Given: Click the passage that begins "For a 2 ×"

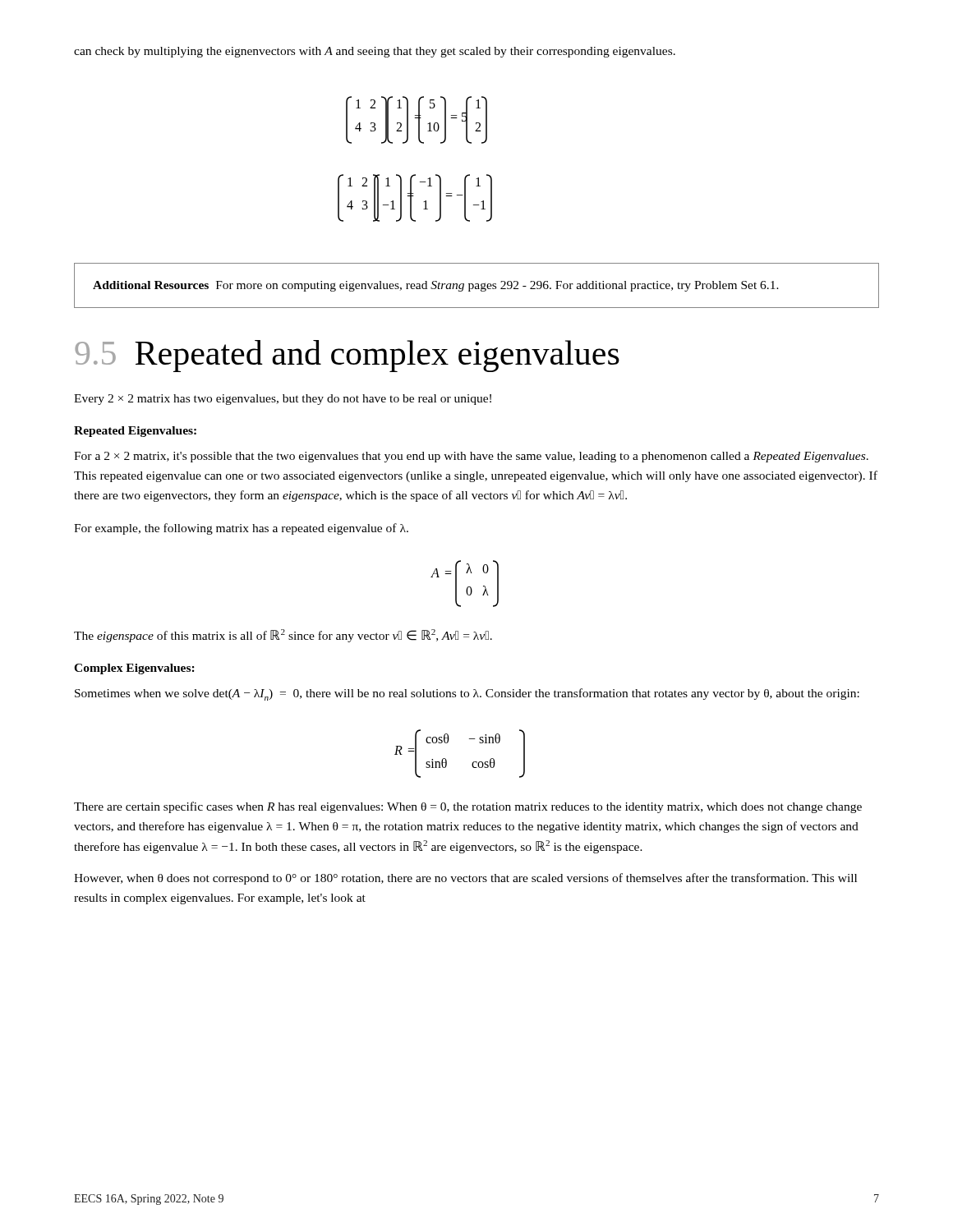Looking at the screenshot, I should point(476,475).
